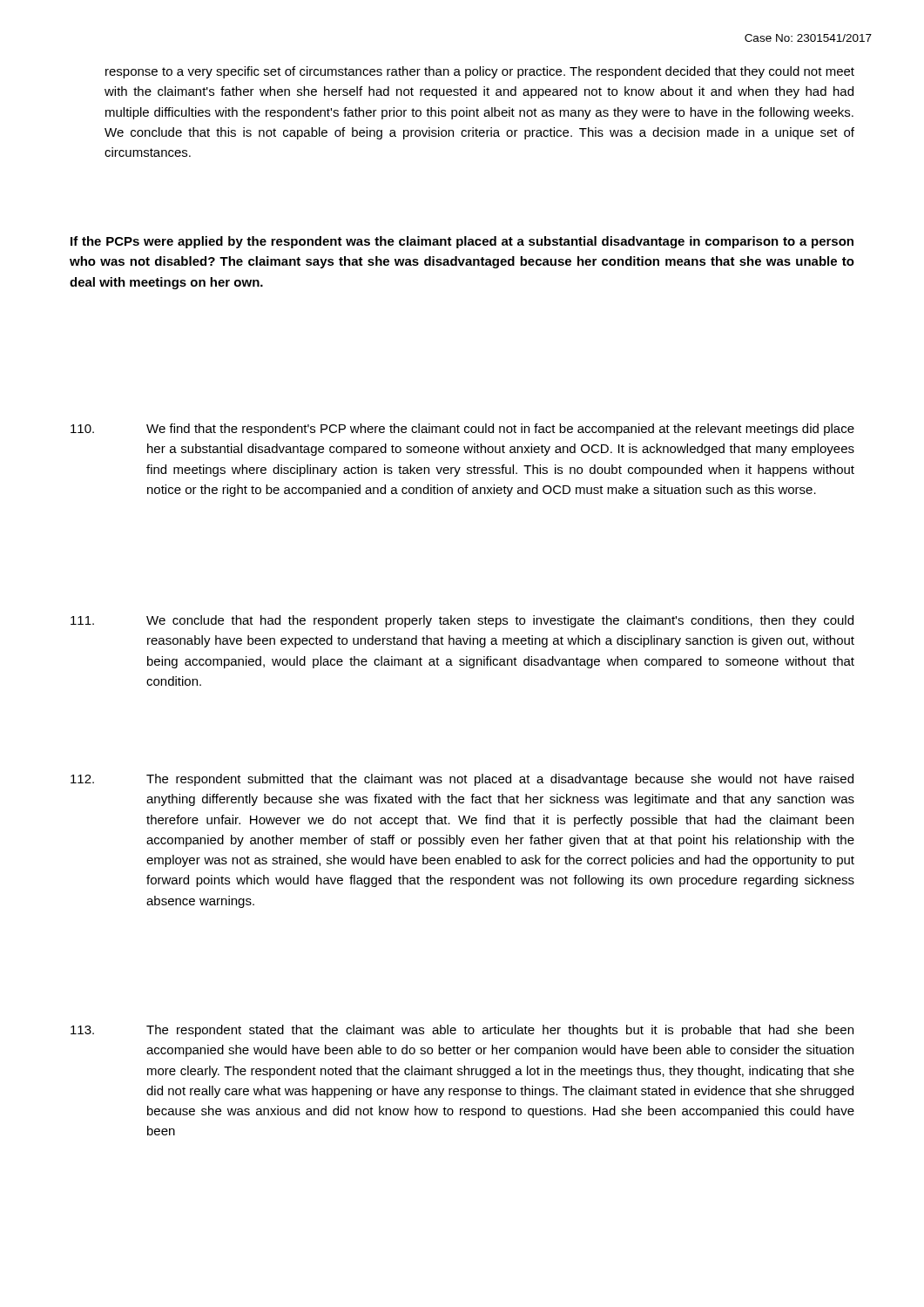
Task: Locate the text block starting "The respondent stated that"
Action: tap(462, 1080)
